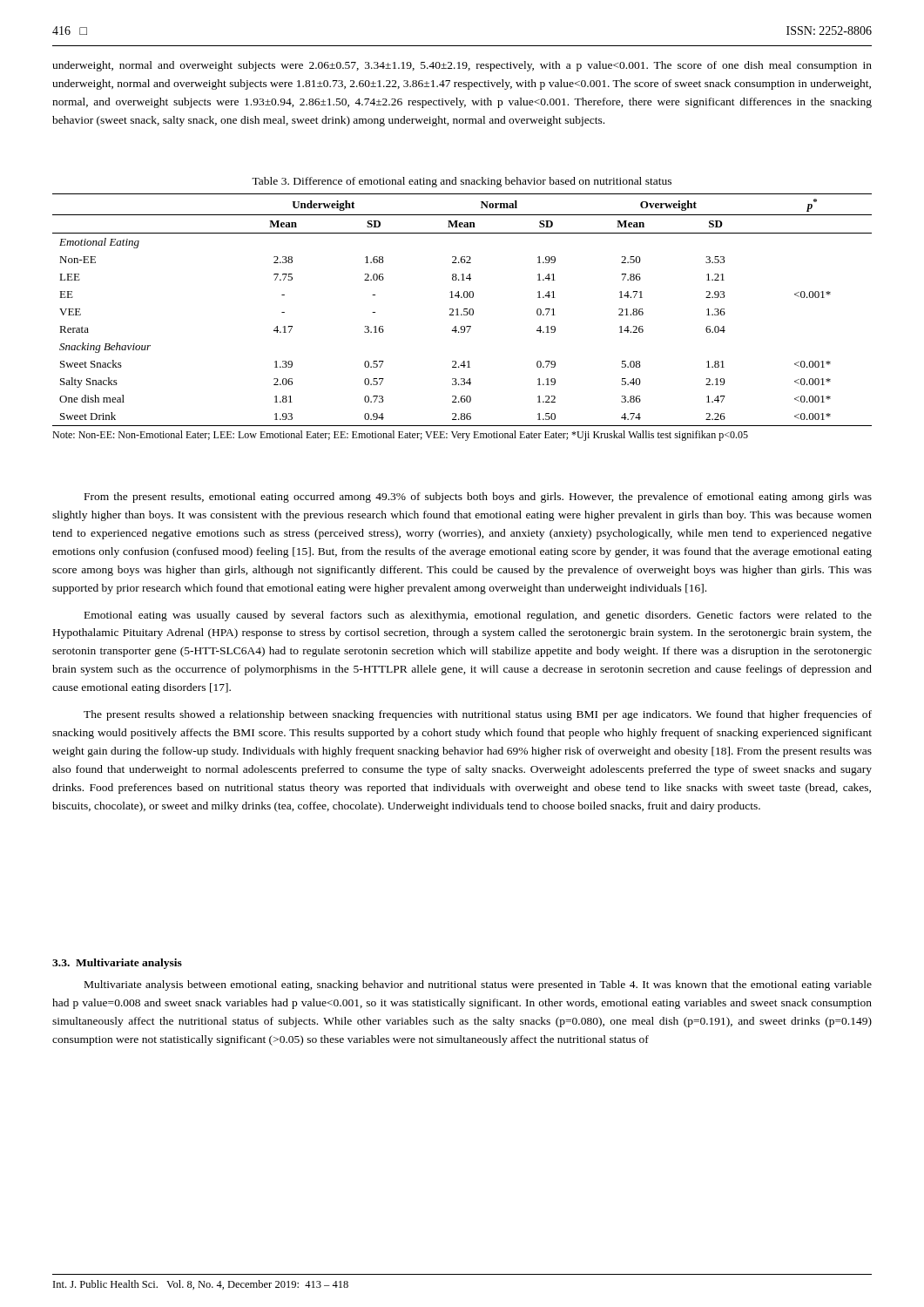Click on the text block that says "The present results showed a"

coord(462,760)
